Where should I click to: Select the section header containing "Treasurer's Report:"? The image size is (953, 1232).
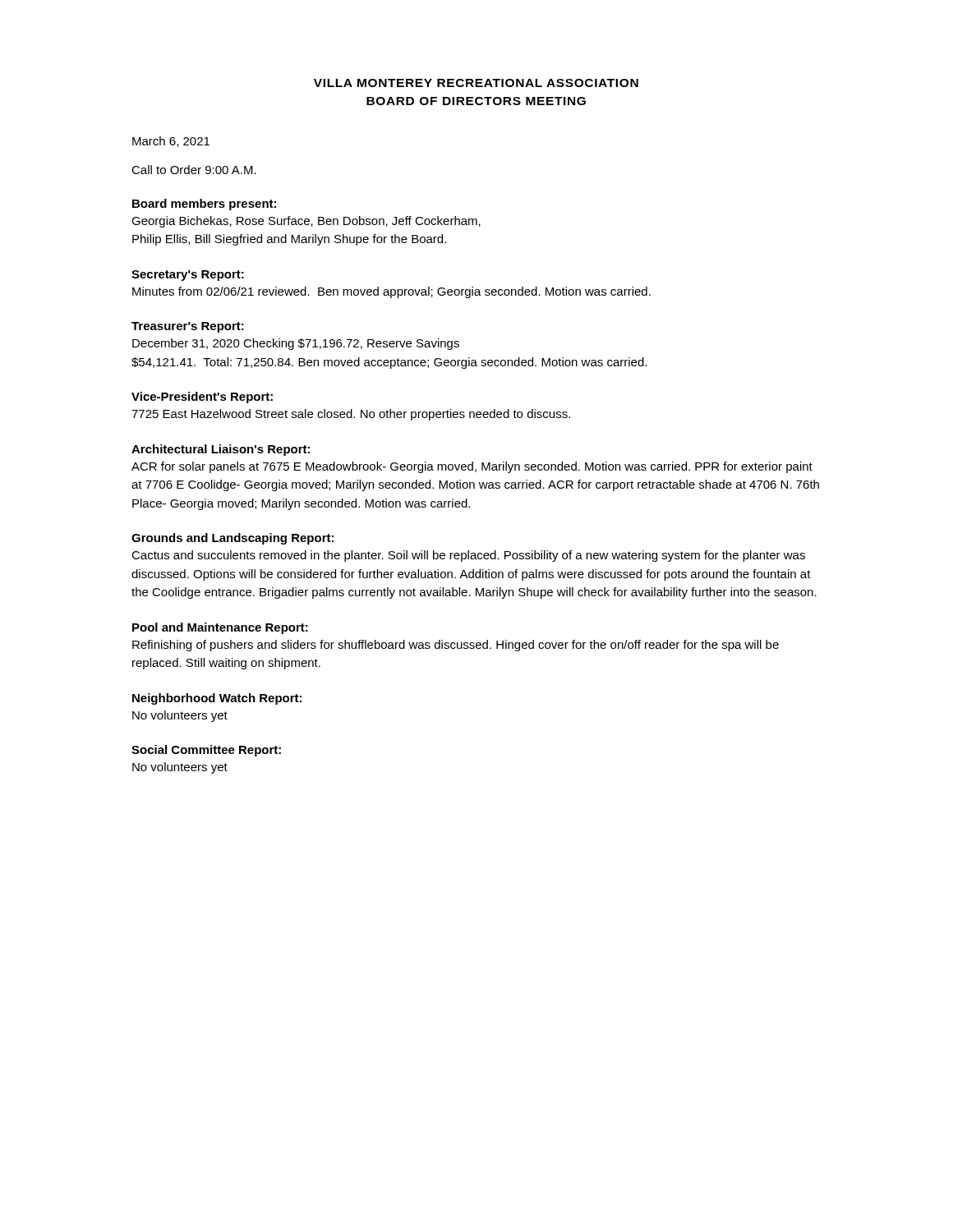188,326
